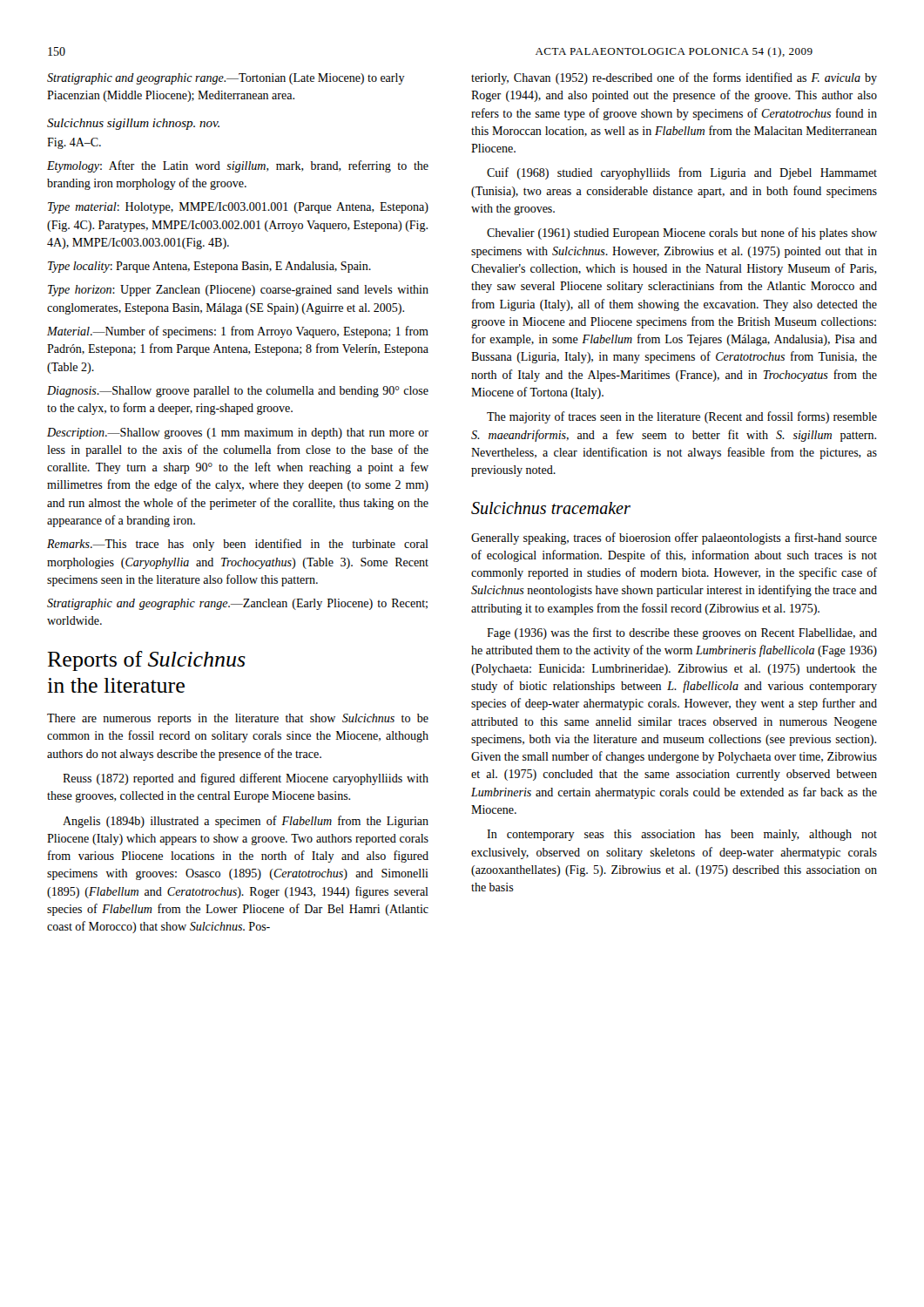This screenshot has width=924, height=1307.
Task: Select the text starting "The majority of traces seen in"
Action: (x=674, y=444)
